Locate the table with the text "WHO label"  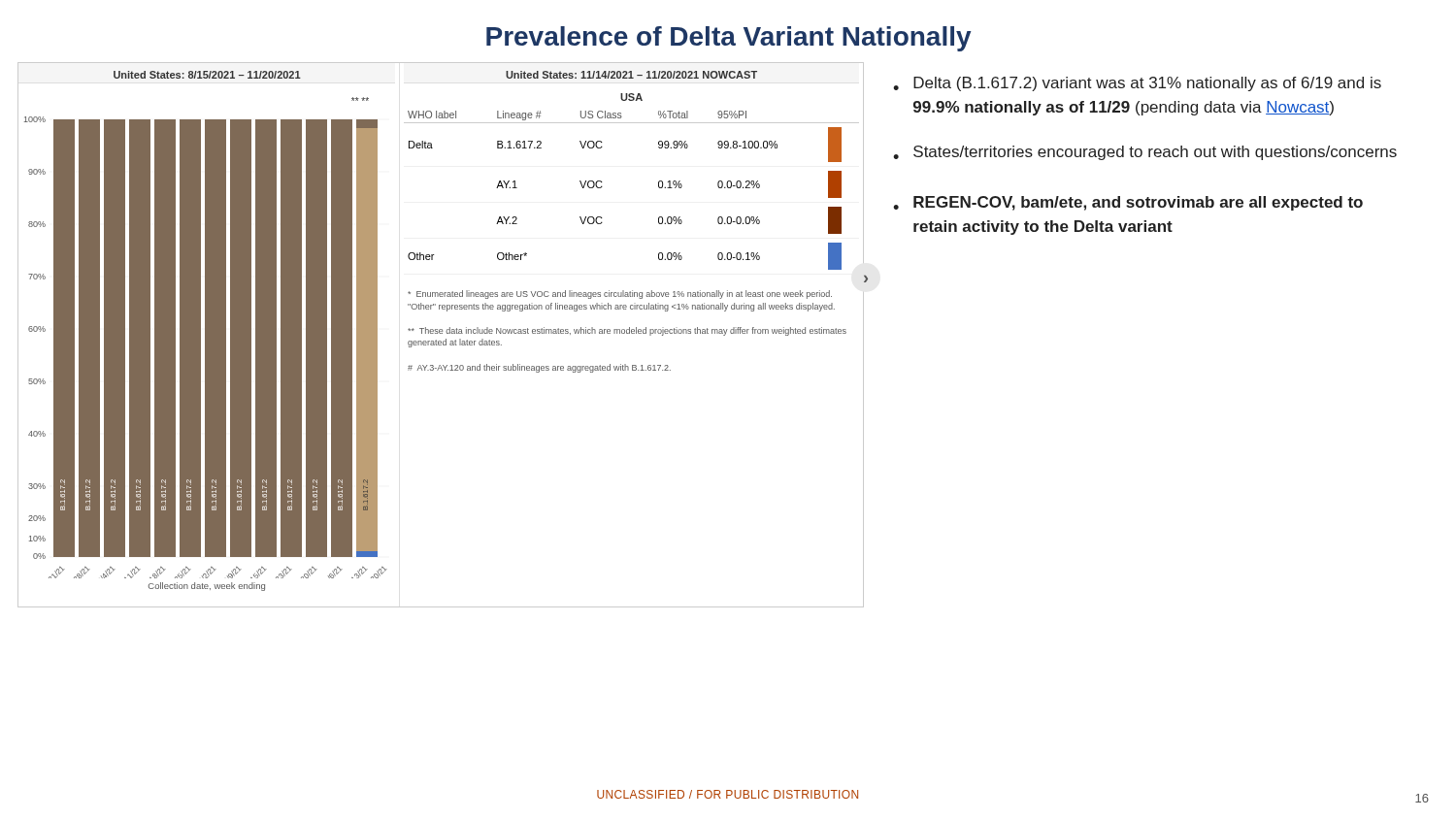coord(631,191)
